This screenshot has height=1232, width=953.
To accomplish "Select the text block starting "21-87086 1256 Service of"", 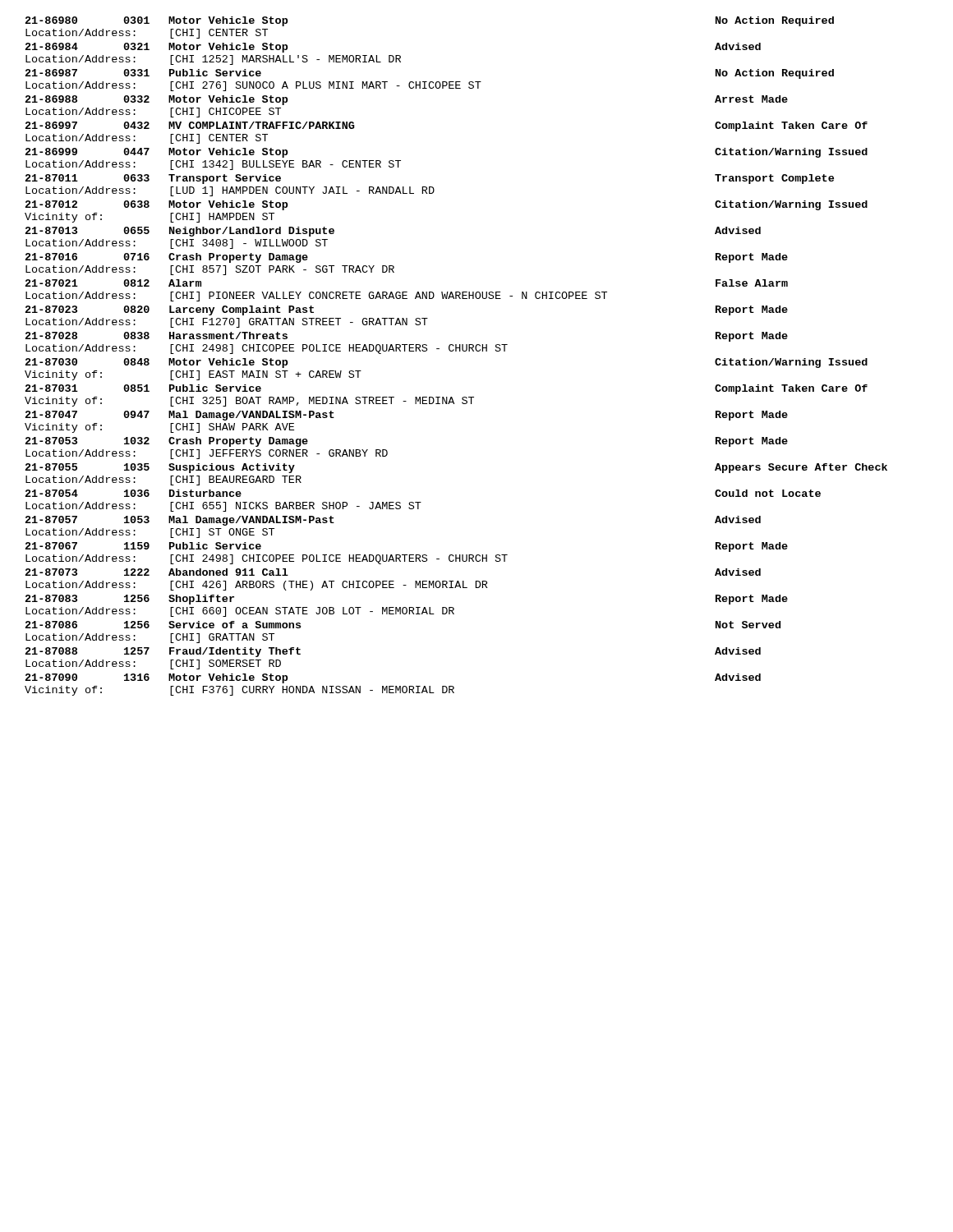I will tap(48, 625).
